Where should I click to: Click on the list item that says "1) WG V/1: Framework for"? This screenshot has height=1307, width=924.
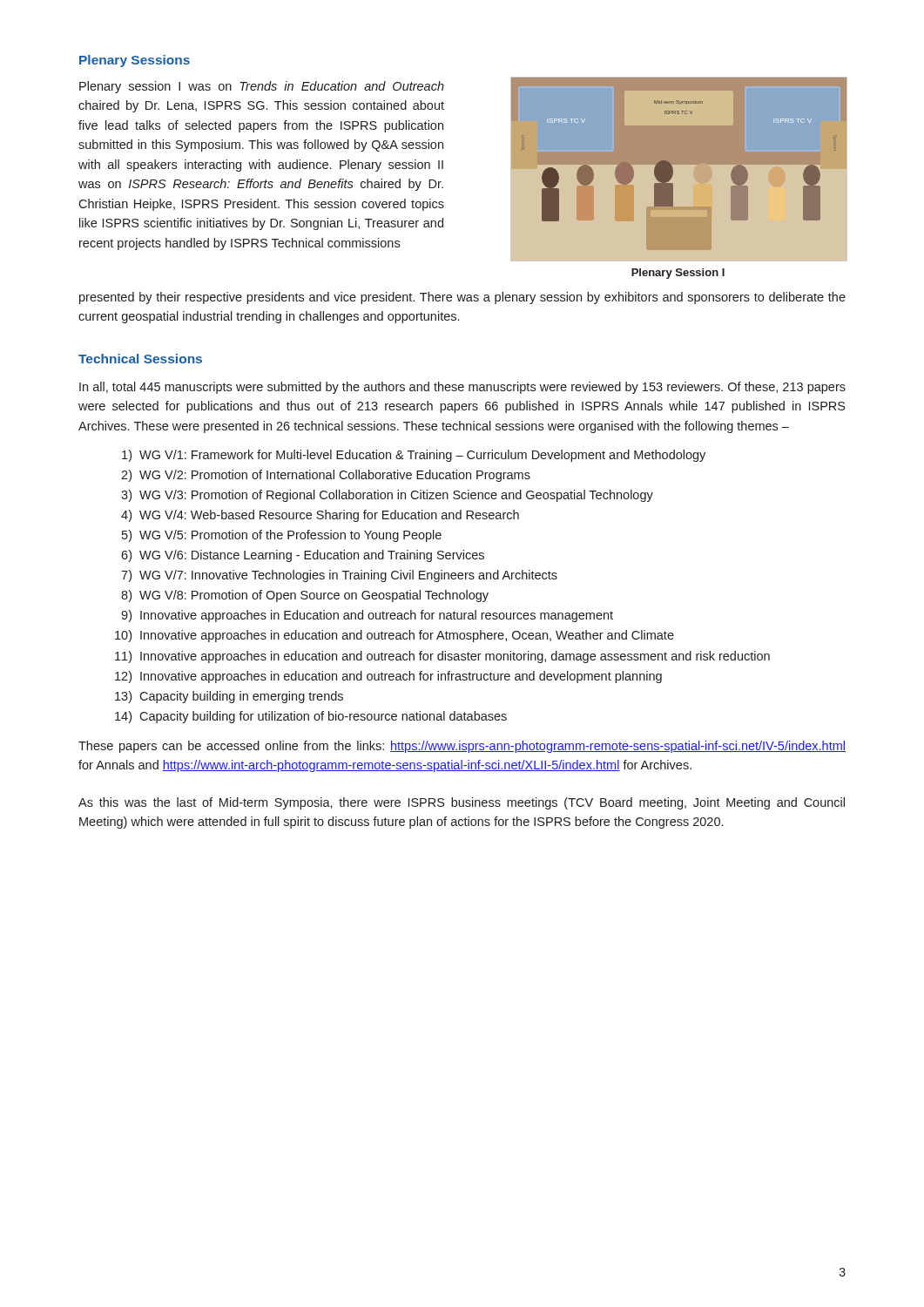[475, 456]
